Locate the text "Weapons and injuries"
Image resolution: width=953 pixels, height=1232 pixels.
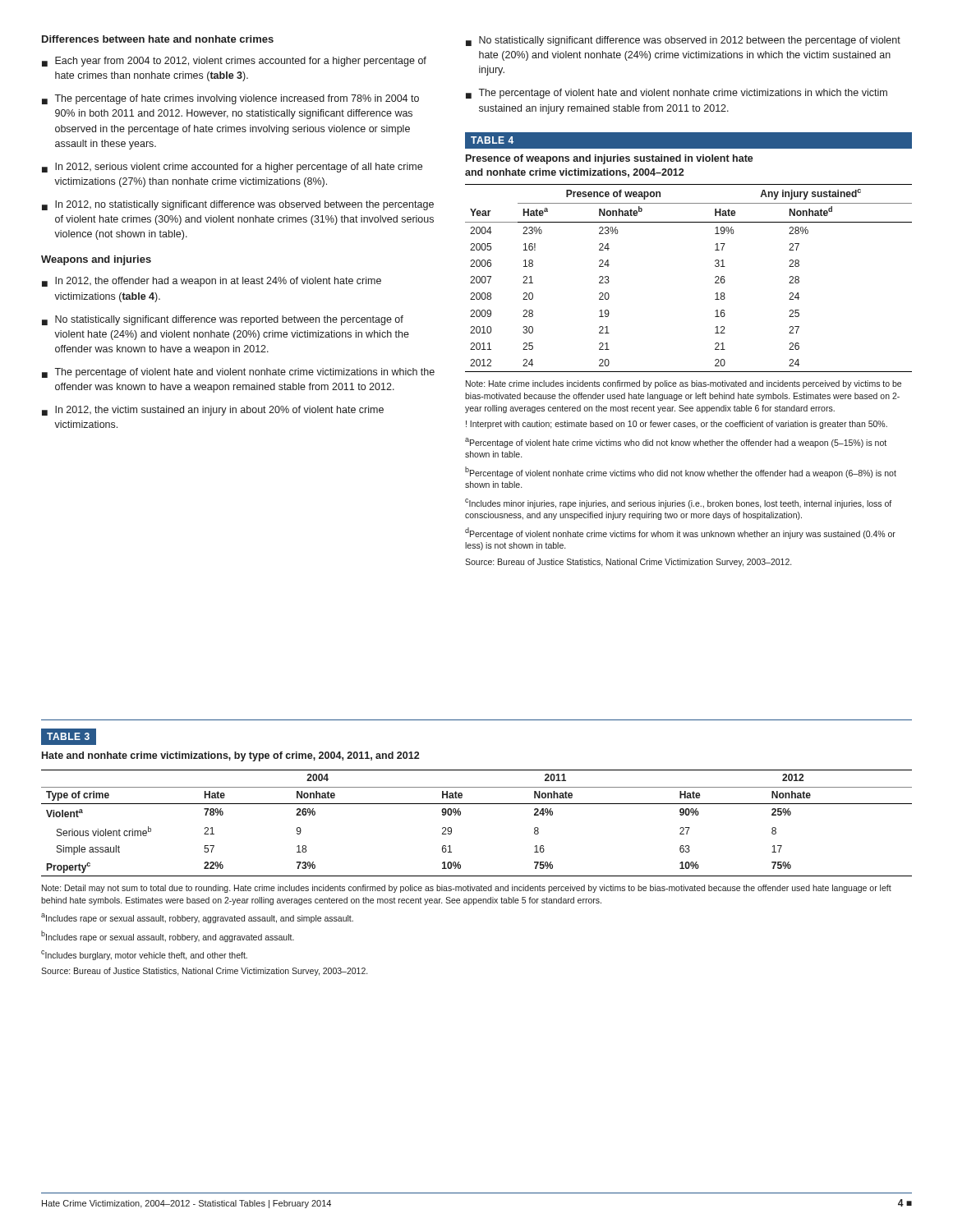pos(96,259)
